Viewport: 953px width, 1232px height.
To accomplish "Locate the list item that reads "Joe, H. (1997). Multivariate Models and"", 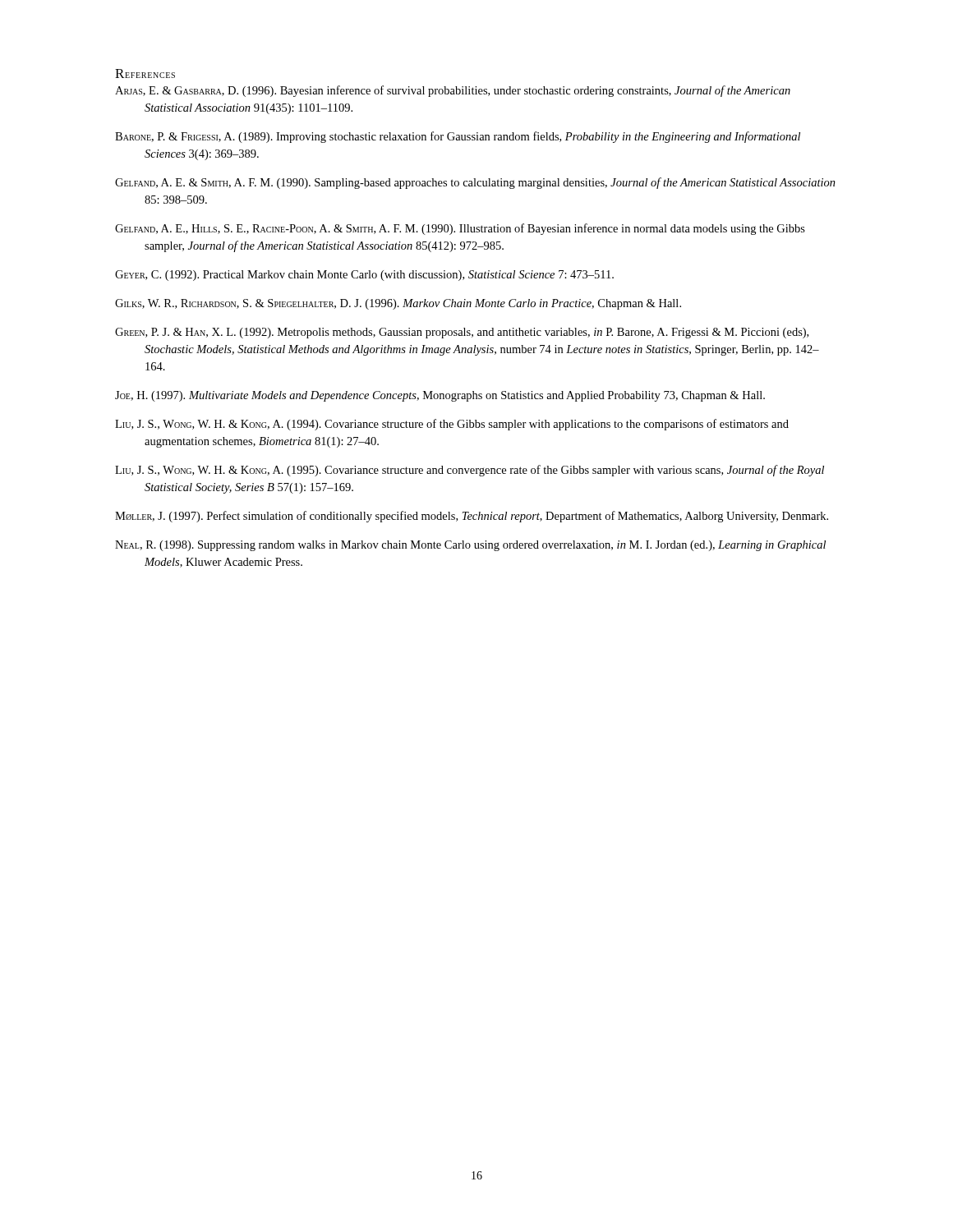I will point(440,395).
